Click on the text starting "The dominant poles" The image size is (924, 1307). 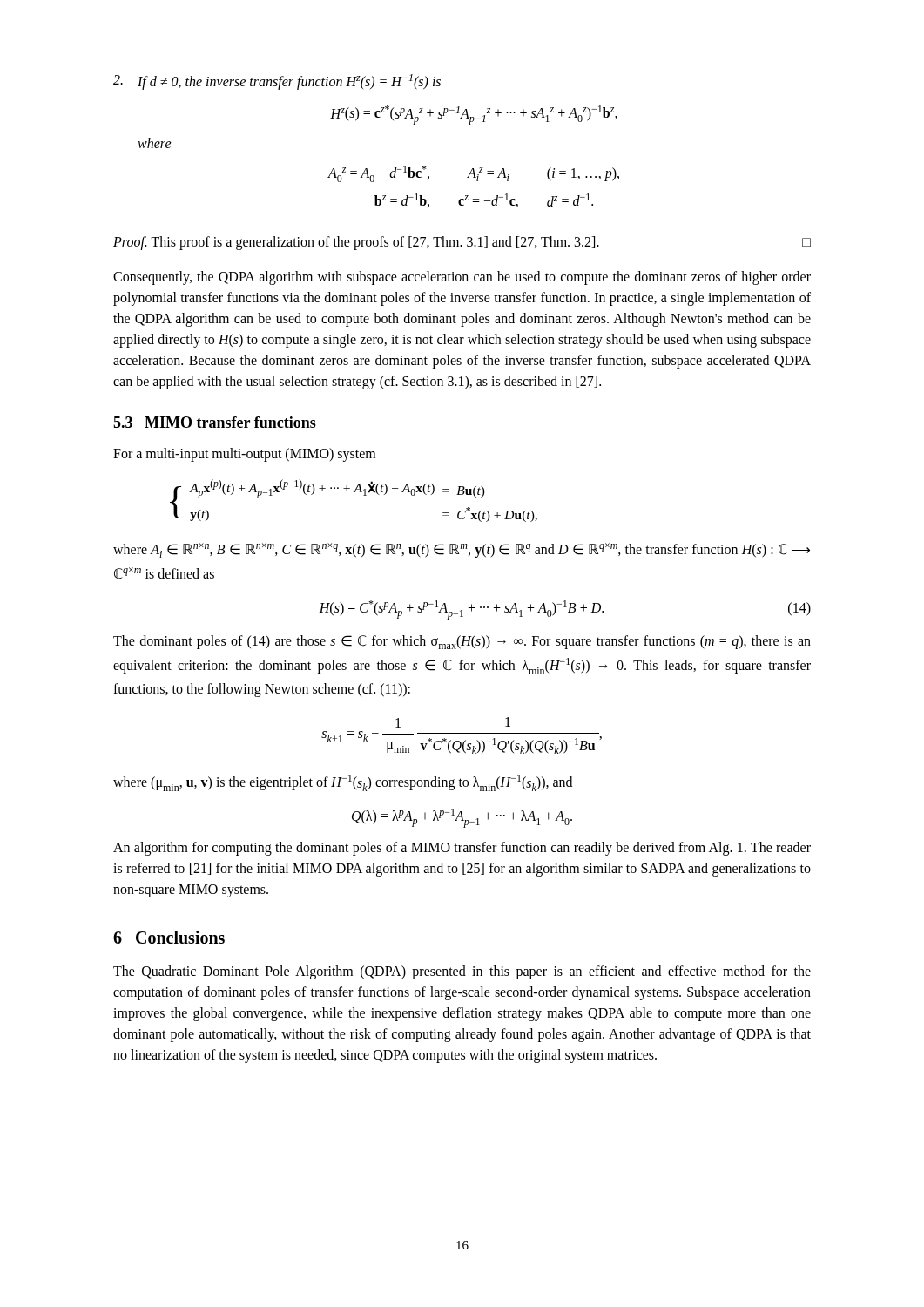(462, 665)
